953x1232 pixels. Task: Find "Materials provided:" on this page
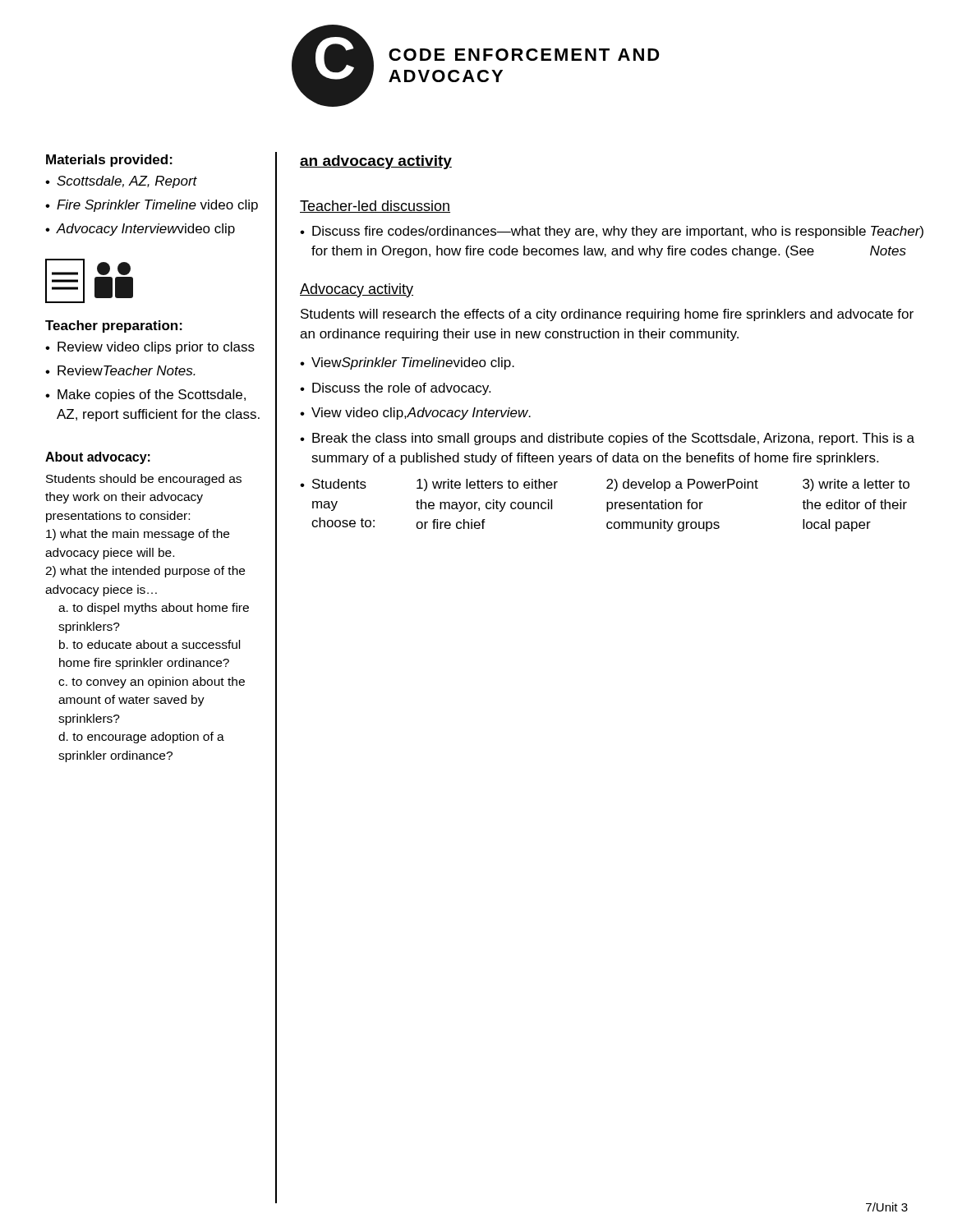109,160
